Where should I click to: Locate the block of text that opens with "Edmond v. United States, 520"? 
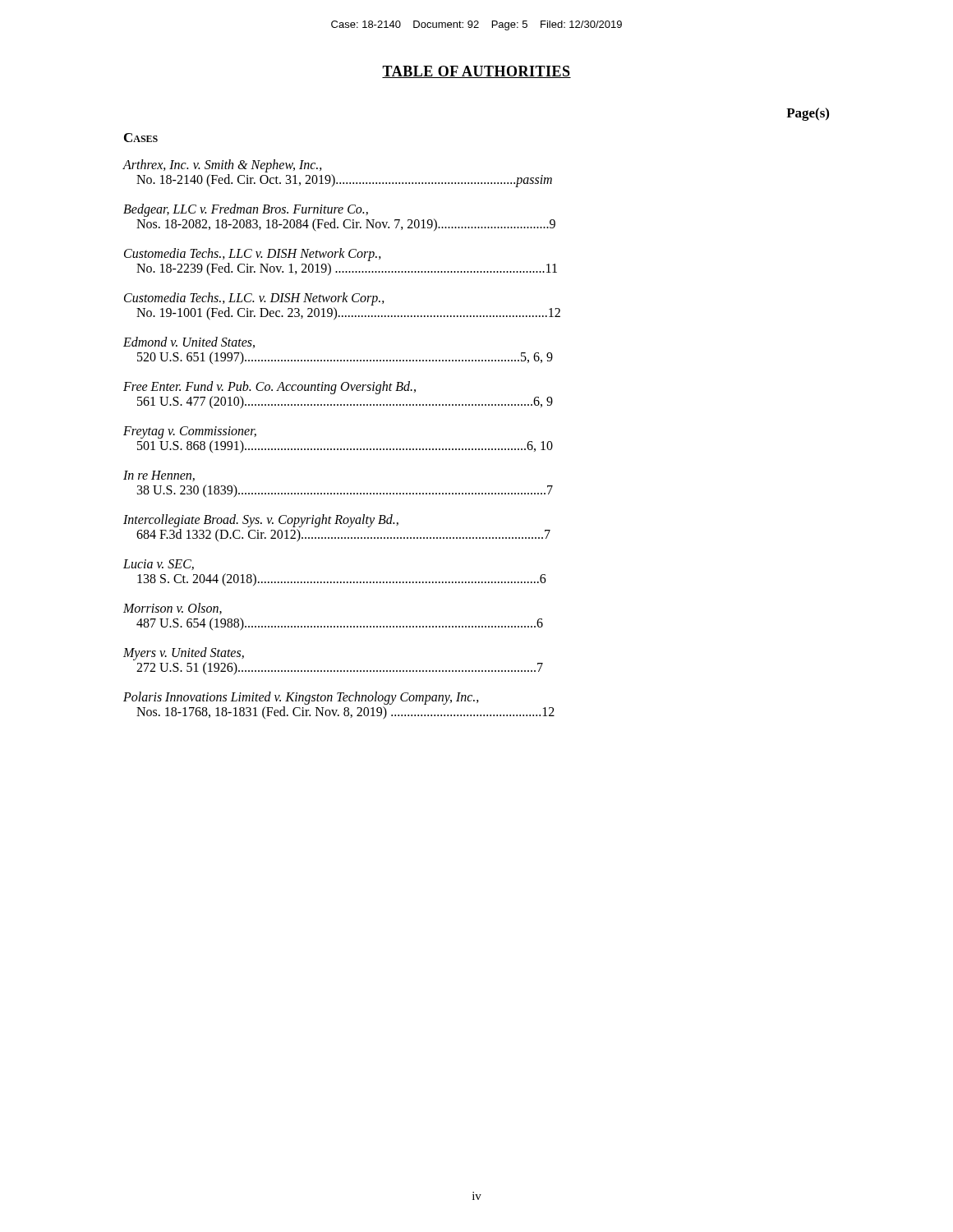[x=476, y=350]
